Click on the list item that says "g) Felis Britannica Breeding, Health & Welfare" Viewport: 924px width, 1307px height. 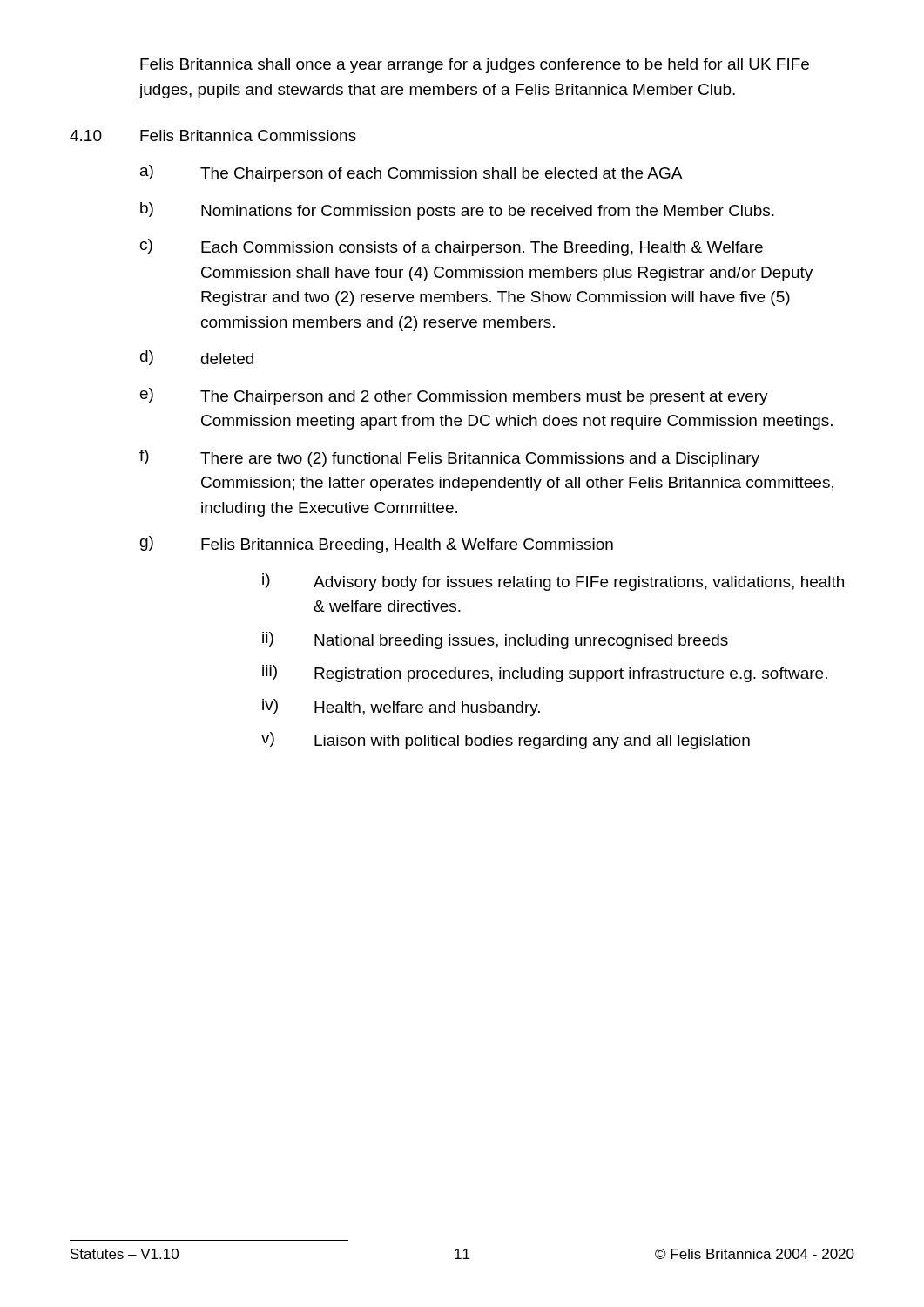[497, 545]
